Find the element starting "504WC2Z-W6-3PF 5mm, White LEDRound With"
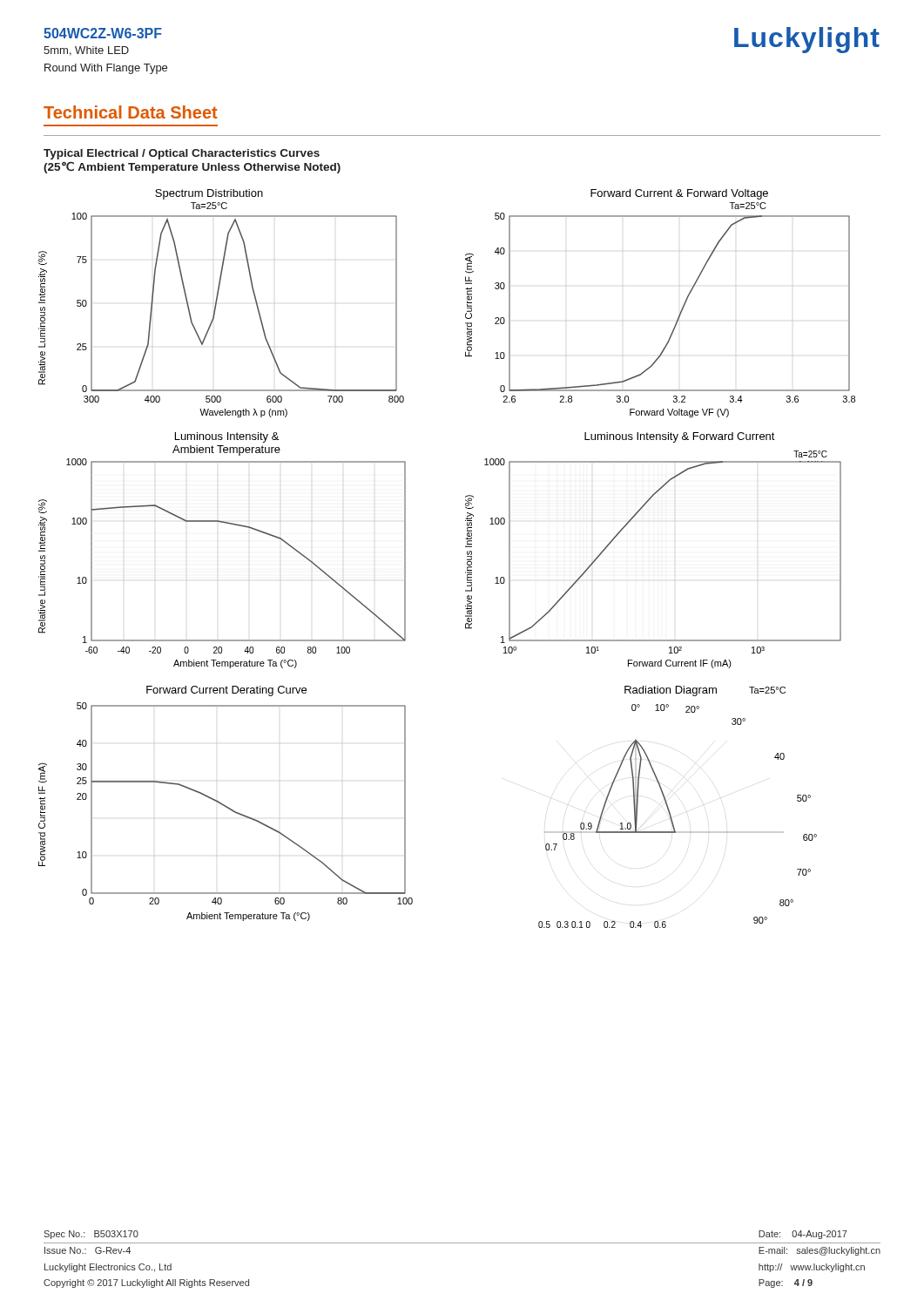This screenshot has height=1307, width=924. (106, 51)
